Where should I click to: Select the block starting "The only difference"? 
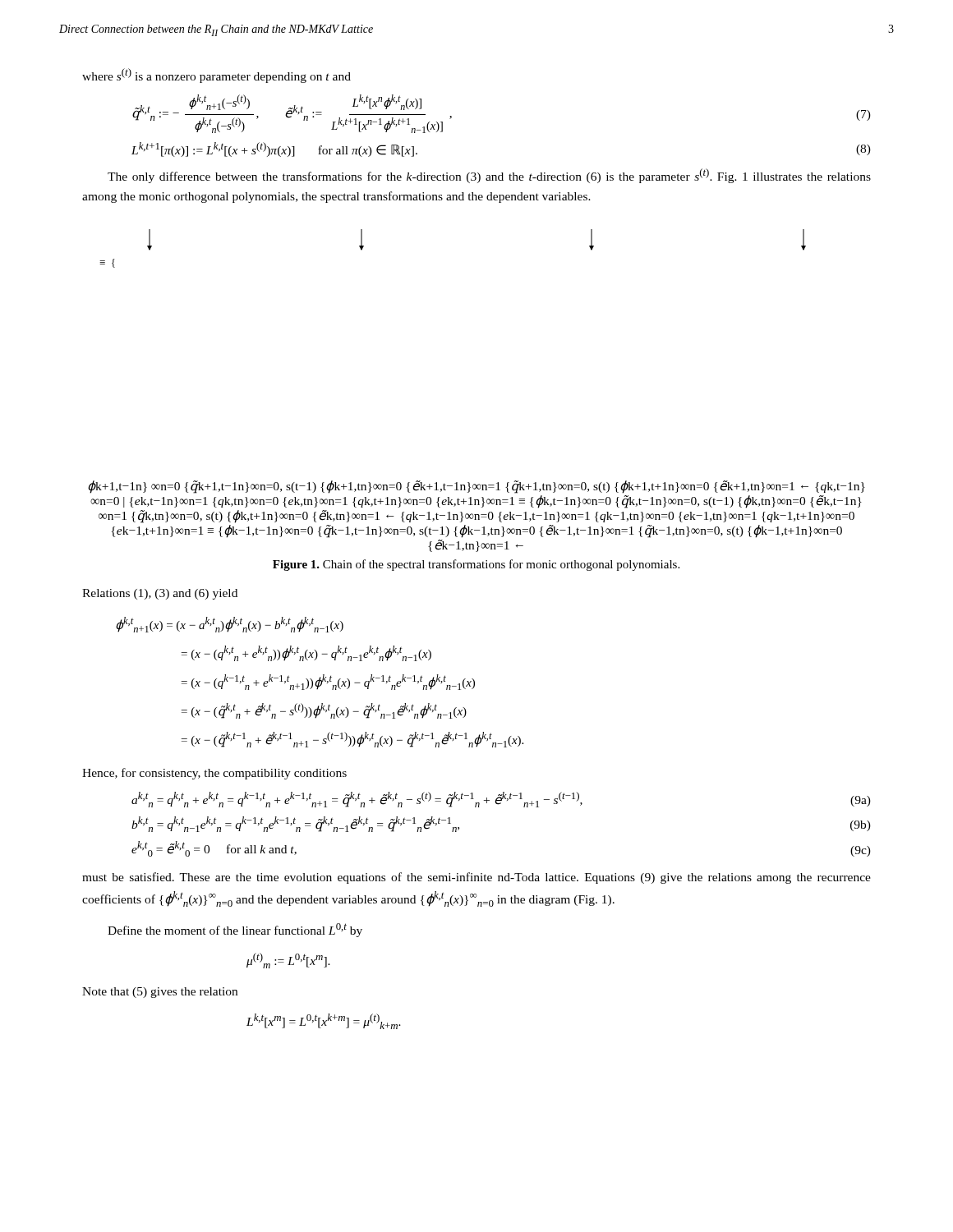pos(476,185)
